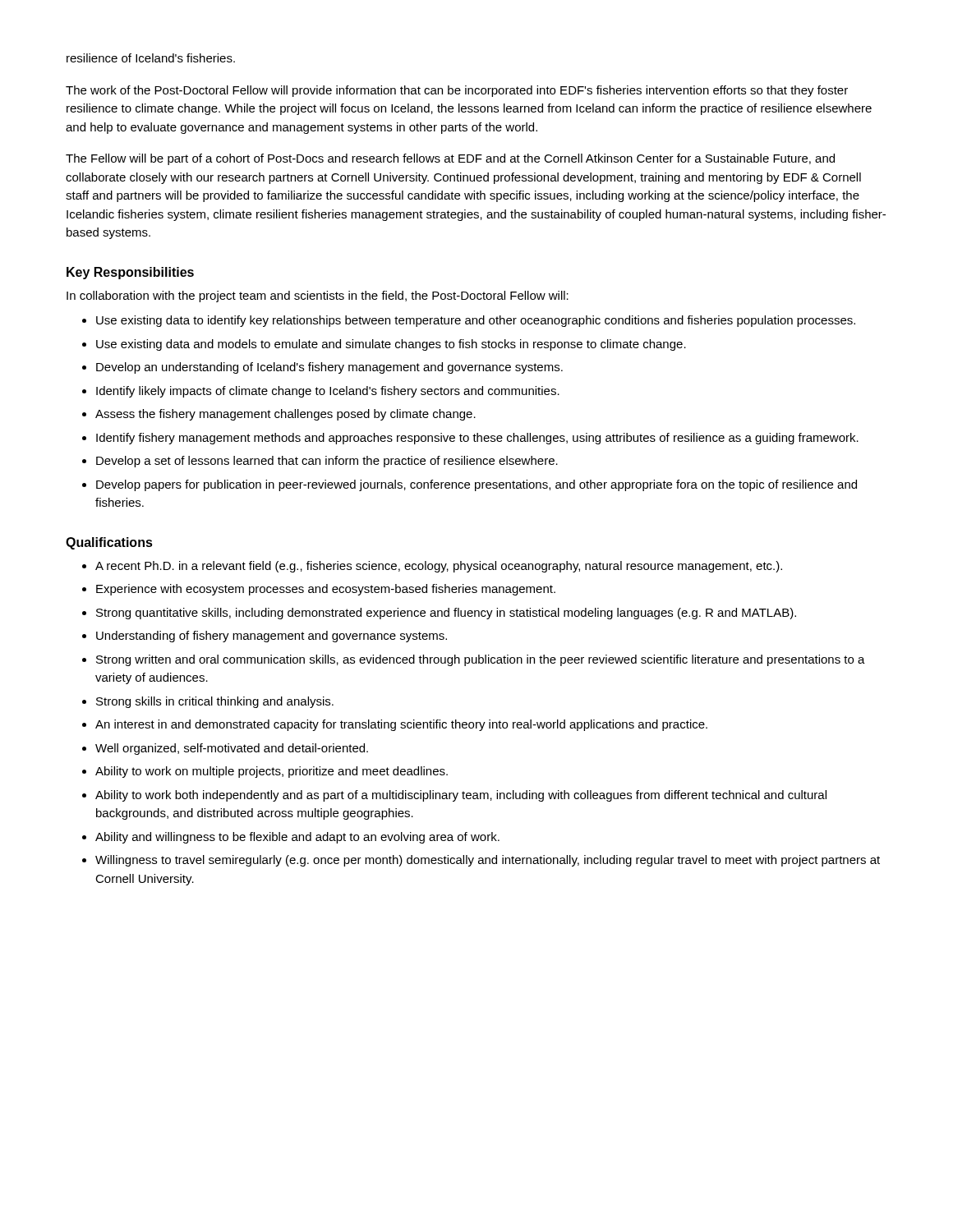Select the text block starting "resilience of Iceland's fisheries."
Image resolution: width=953 pixels, height=1232 pixels.
pos(151,58)
